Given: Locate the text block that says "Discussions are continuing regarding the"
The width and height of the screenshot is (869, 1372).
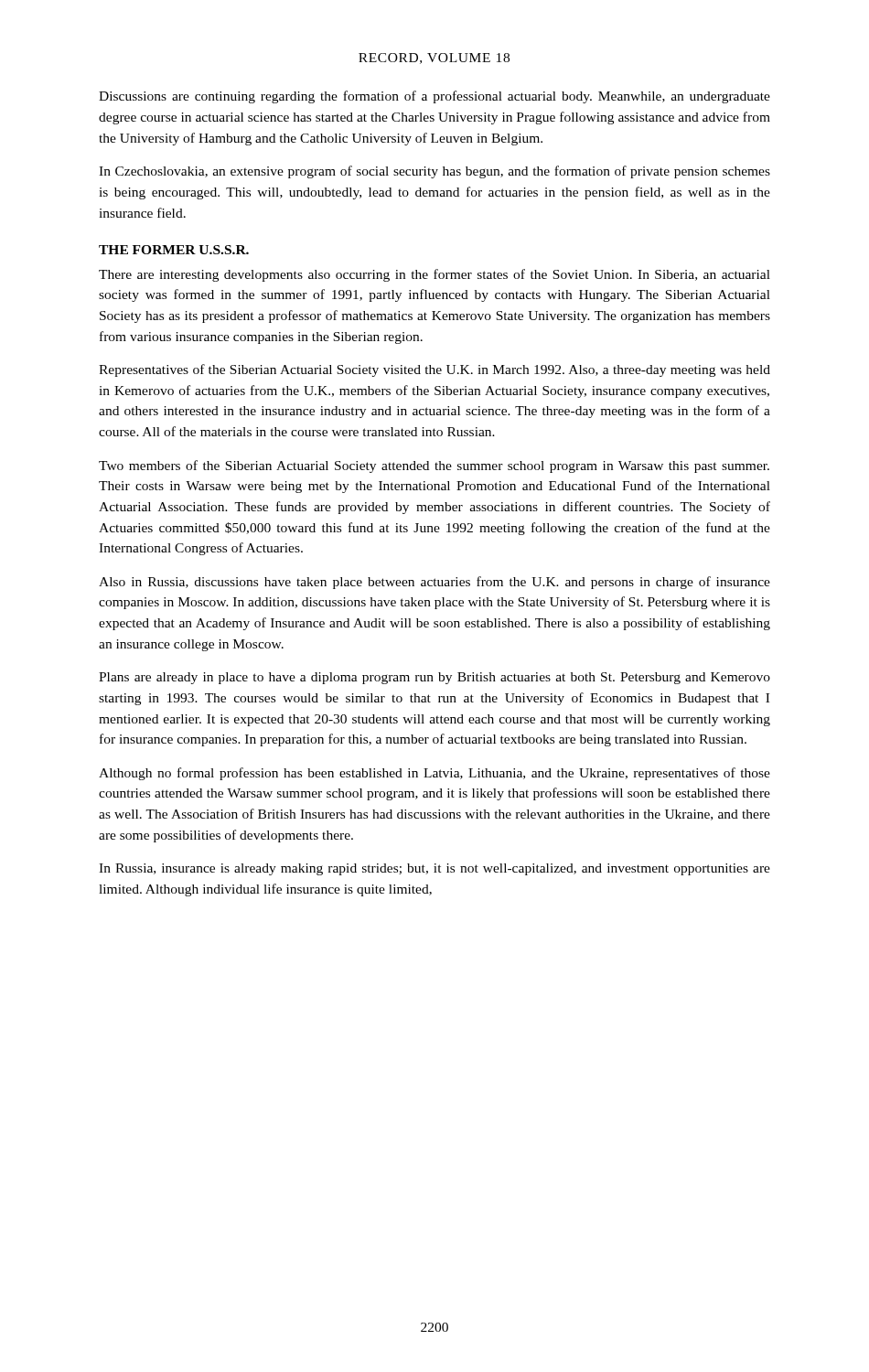Looking at the screenshot, I should pos(434,117).
